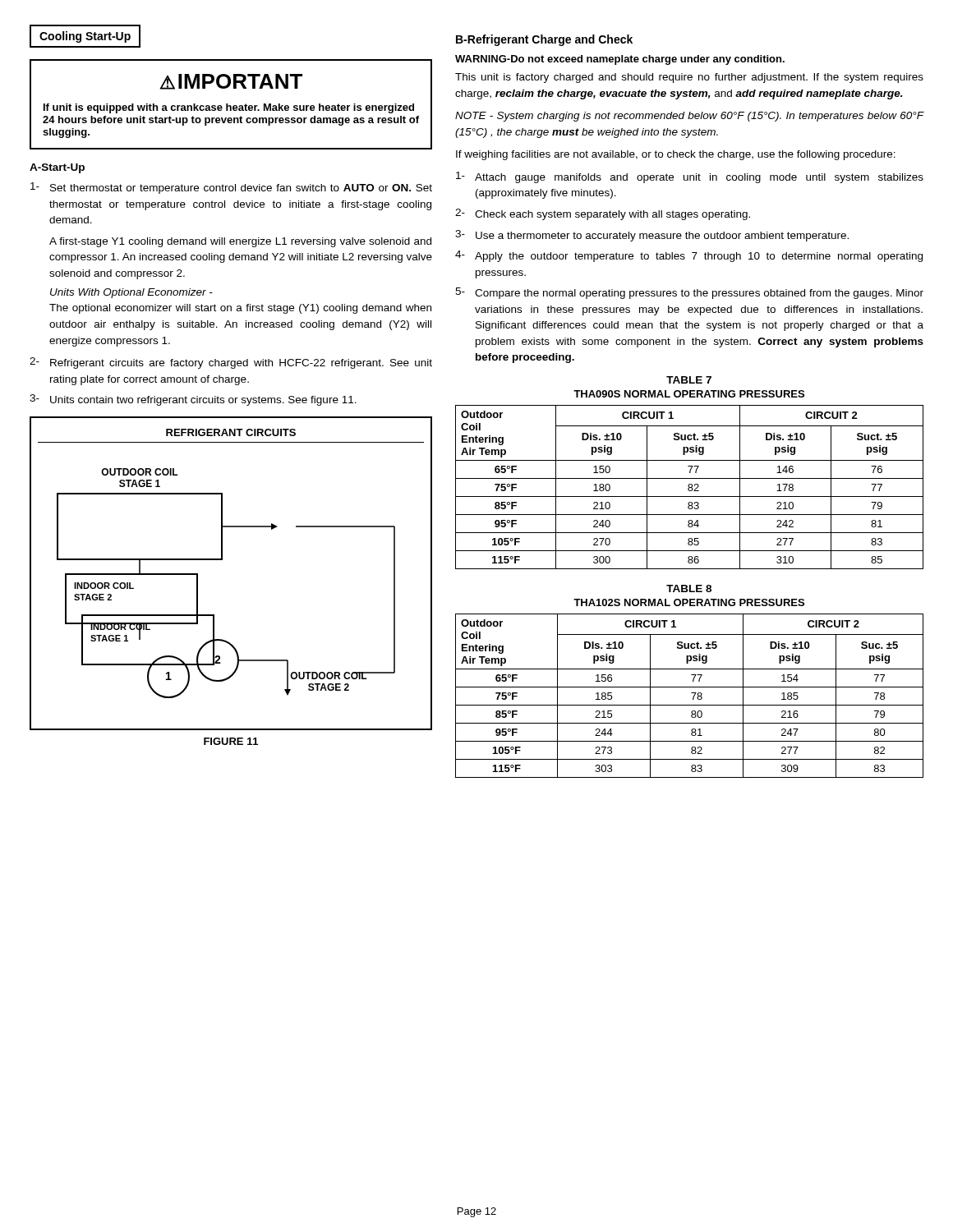Find the text starting "⚠IMPORTANT If unit is equipped"
The height and width of the screenshot is (1232, 953).
click(231, 104)
